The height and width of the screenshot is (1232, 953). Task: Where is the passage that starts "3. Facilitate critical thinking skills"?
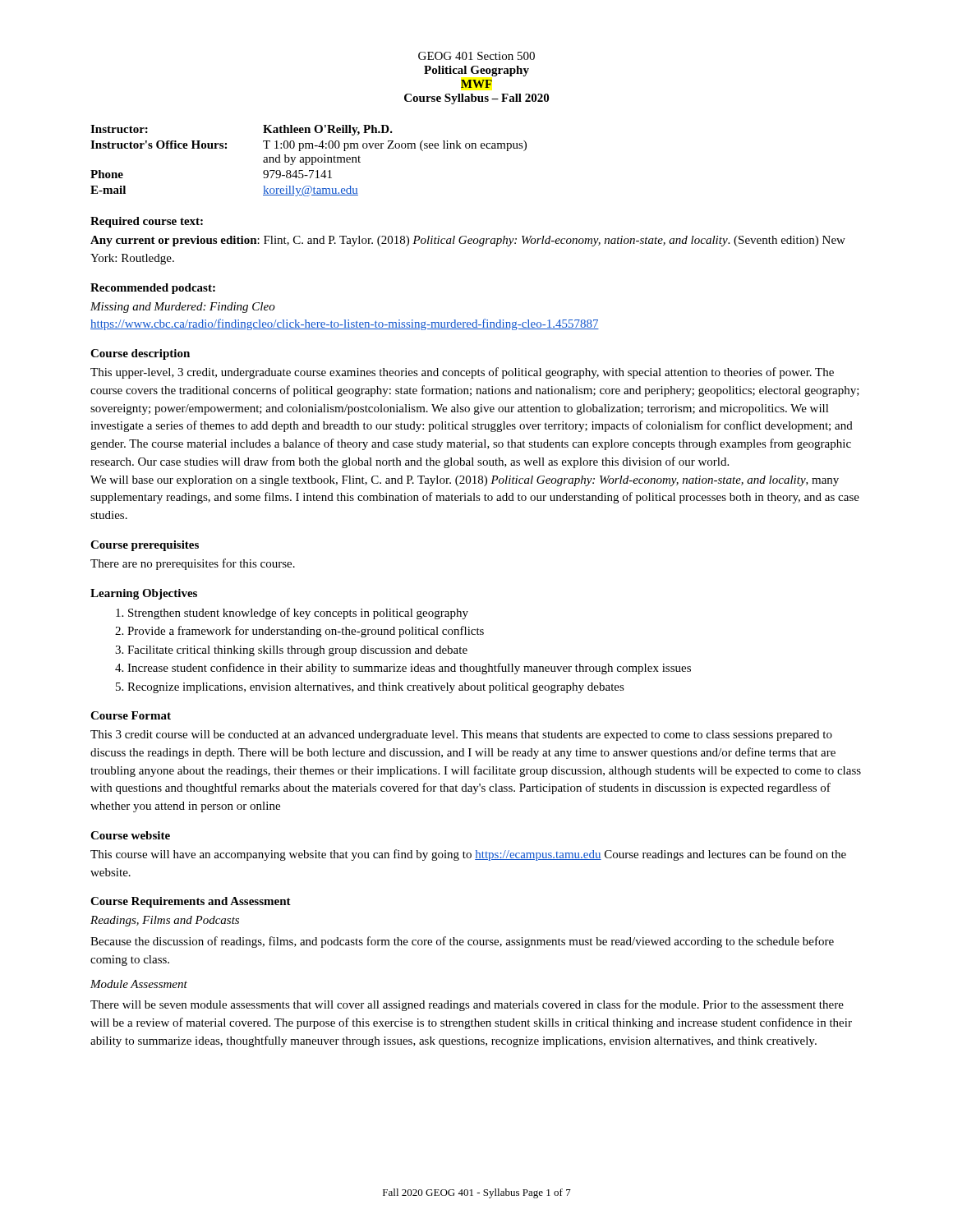tap(291, 649)
